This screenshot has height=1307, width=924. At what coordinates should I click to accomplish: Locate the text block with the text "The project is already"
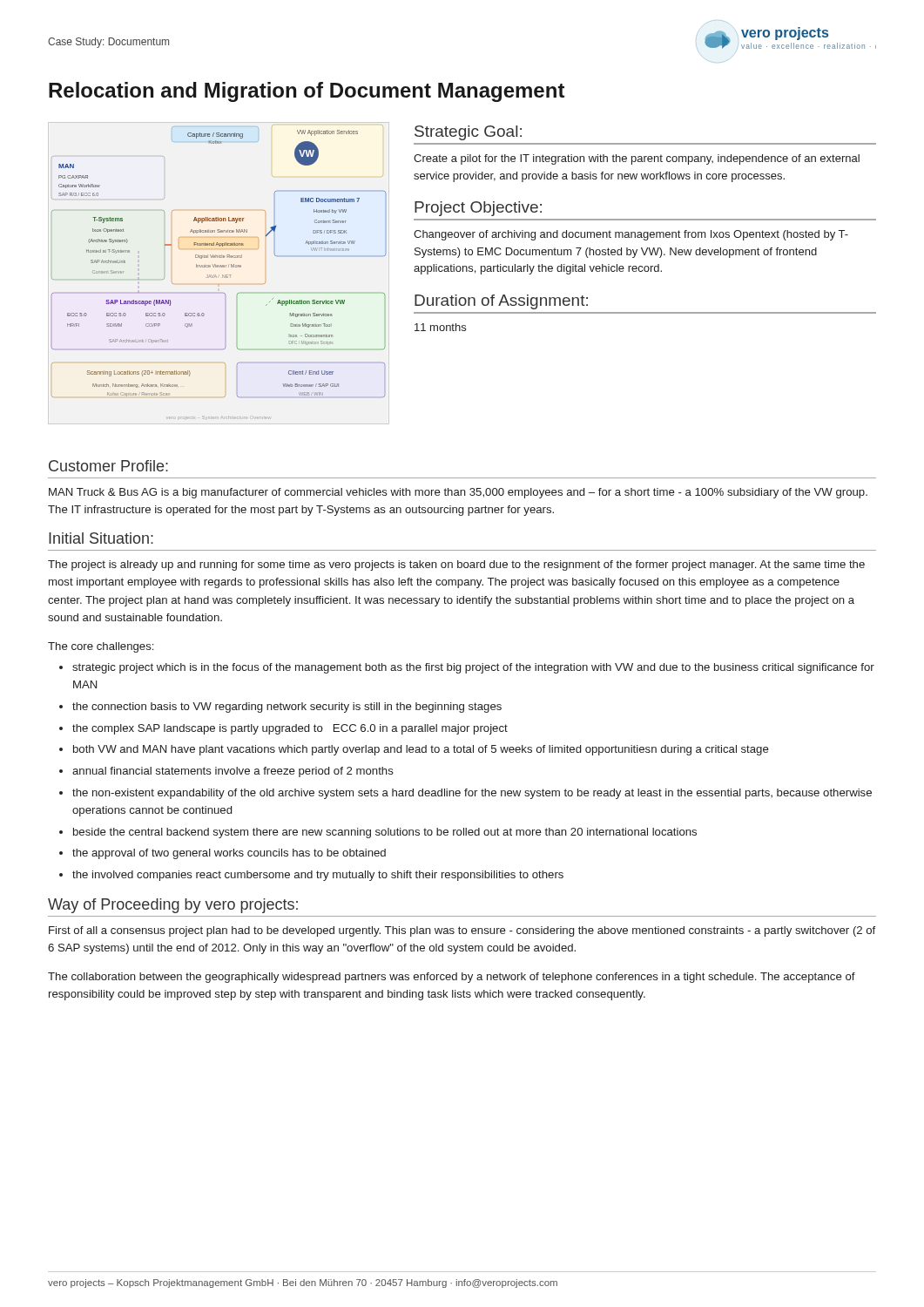pos(456,591)
